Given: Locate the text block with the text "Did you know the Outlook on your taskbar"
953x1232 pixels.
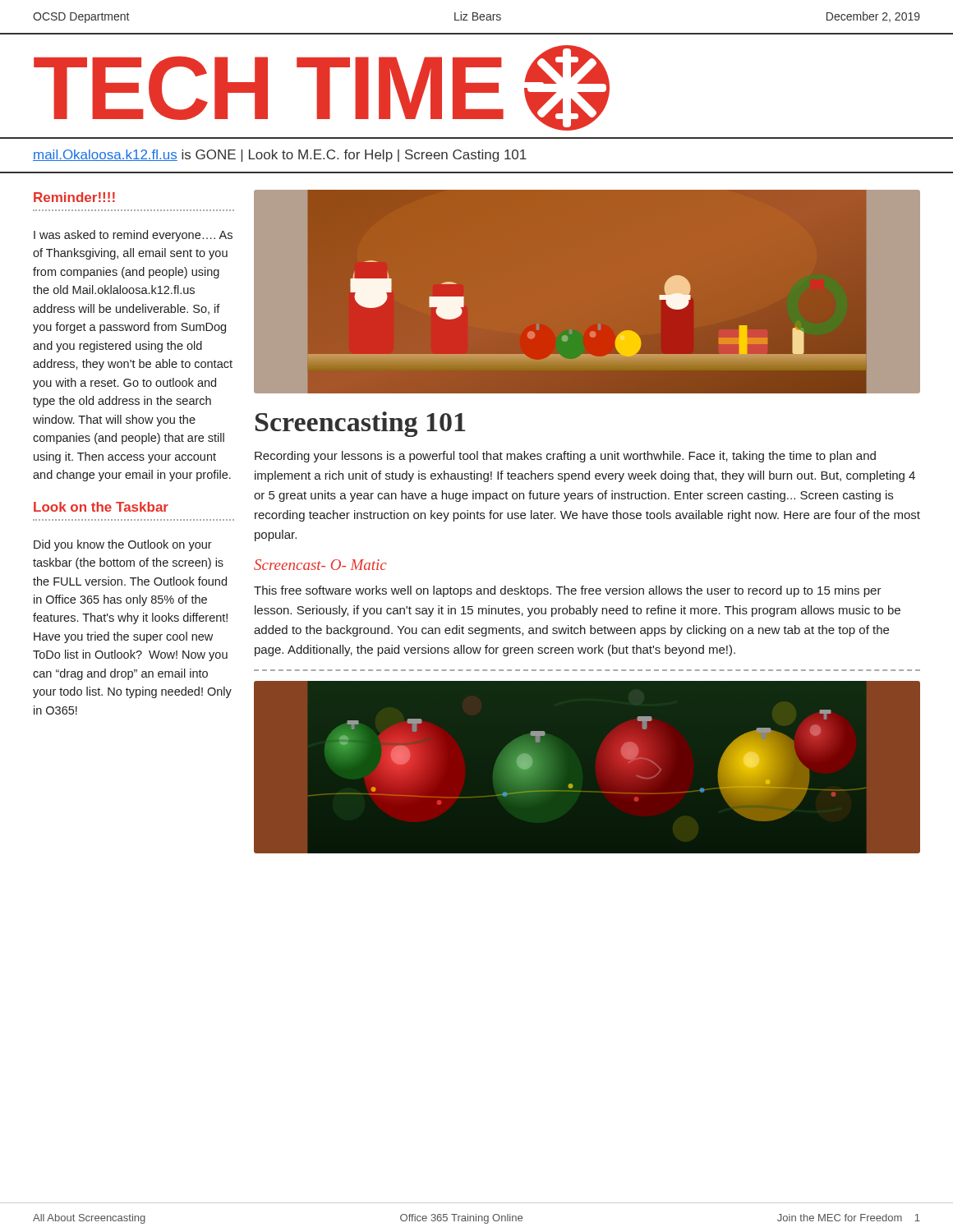Looking at the screenshot, I should tap(134, 627).
